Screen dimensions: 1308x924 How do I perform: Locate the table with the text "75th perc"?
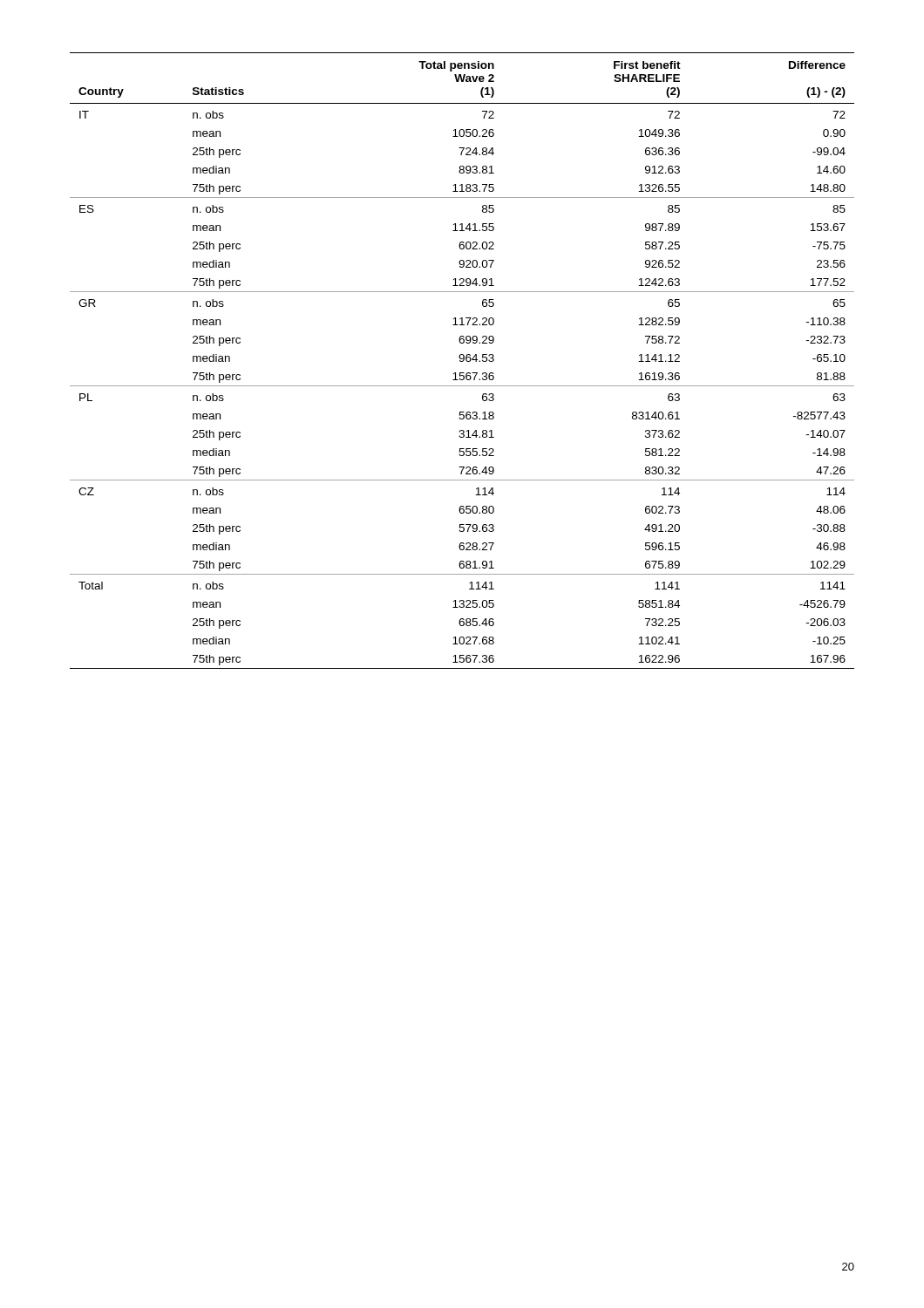tap(462, 361)
